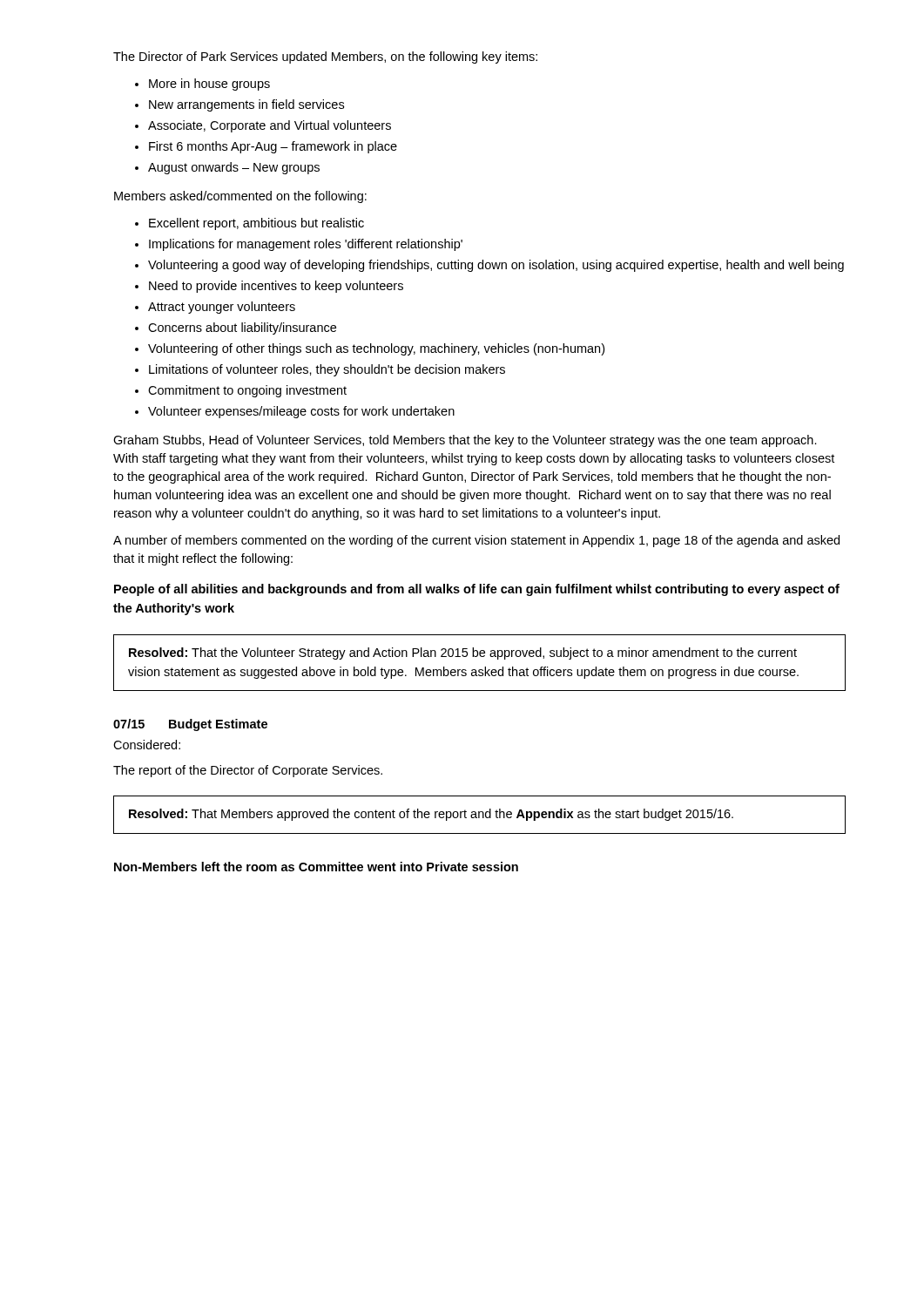This screenshot has width=924, height=1307.
Task: Select the text starting "Attract younger volunteers"
Action: pos(222,307)
